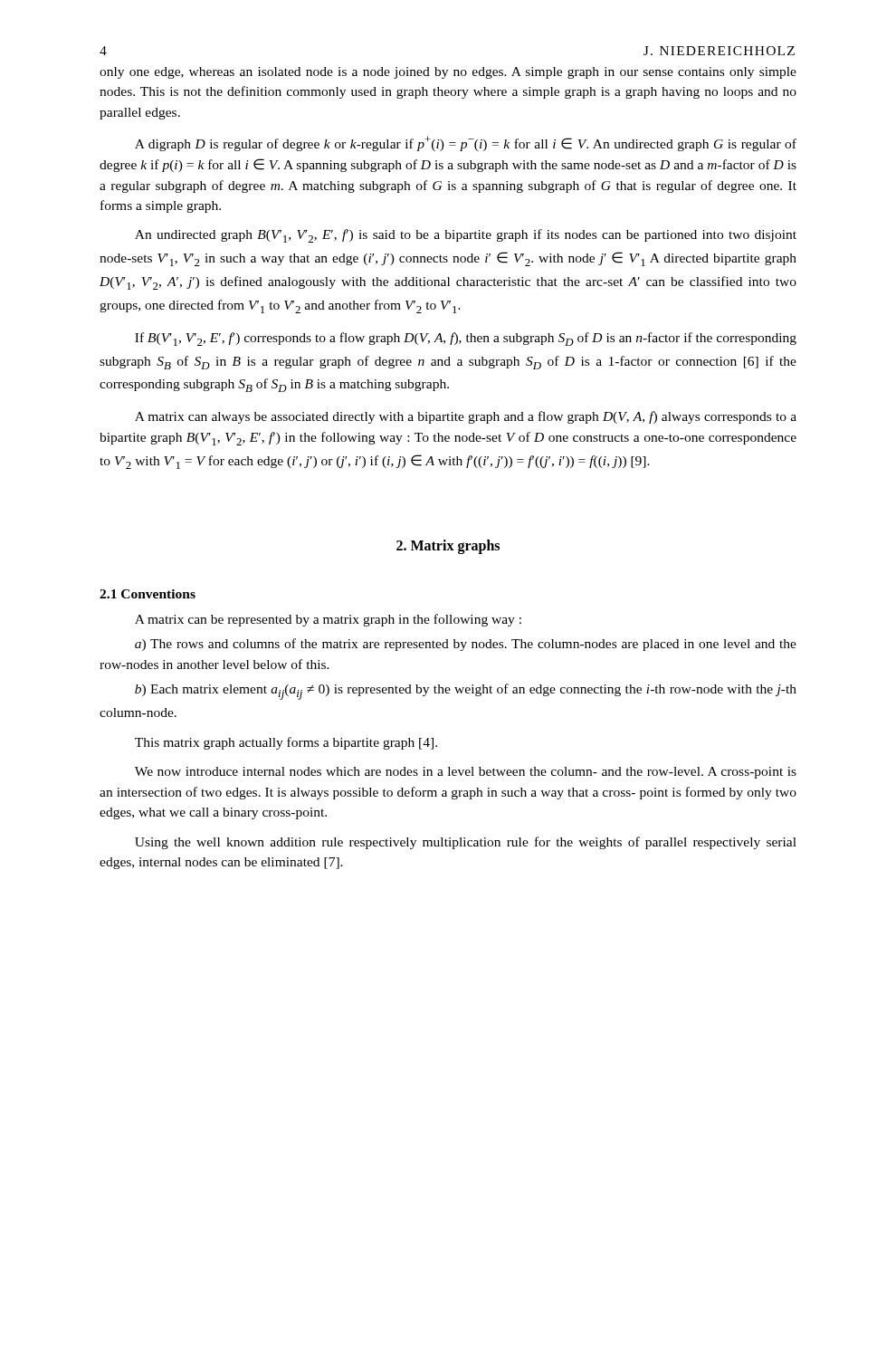The height and width of the screenshot is (1358, 896).
Task: Select the text block starting "2.1 Conventions"
Action: (147, 593)
